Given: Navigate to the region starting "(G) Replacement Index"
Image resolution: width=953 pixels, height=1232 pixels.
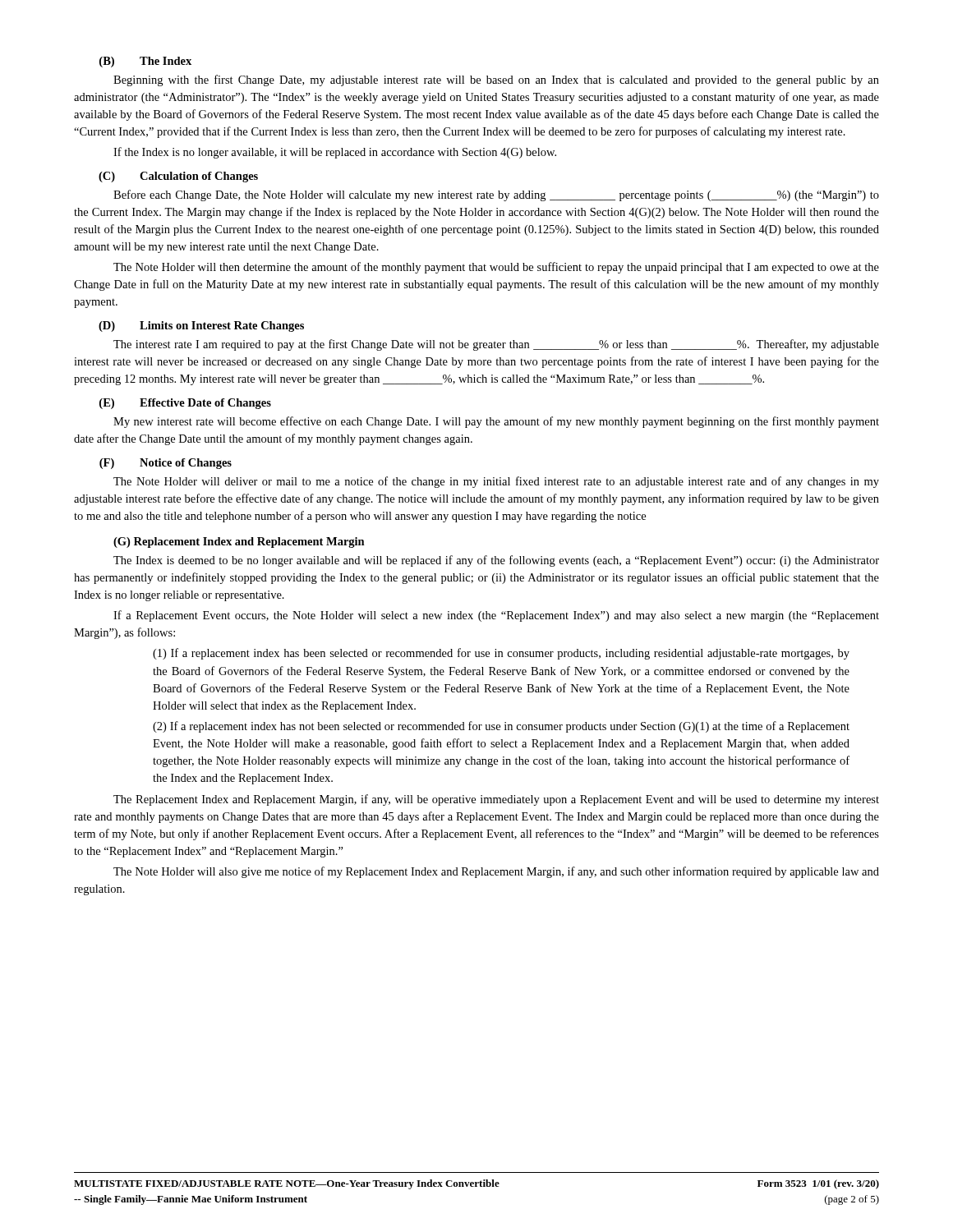Looking at the screenshot, I should click(239, 542).
